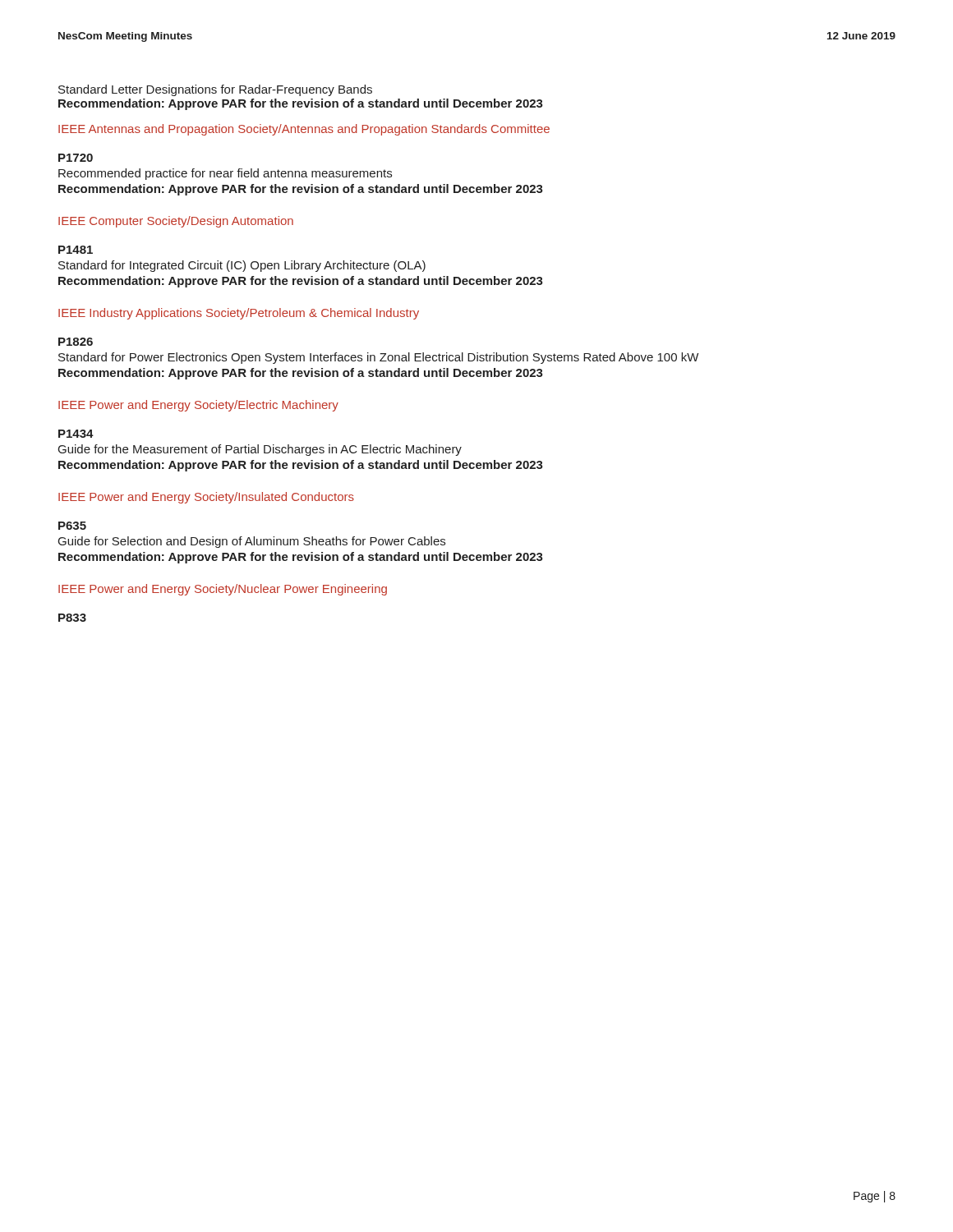This screenshot has width=953, height=1232.
Task: Point to the element starting "P1481 Standard for Integrated Circuit"
Action: [x=76, y=250]
